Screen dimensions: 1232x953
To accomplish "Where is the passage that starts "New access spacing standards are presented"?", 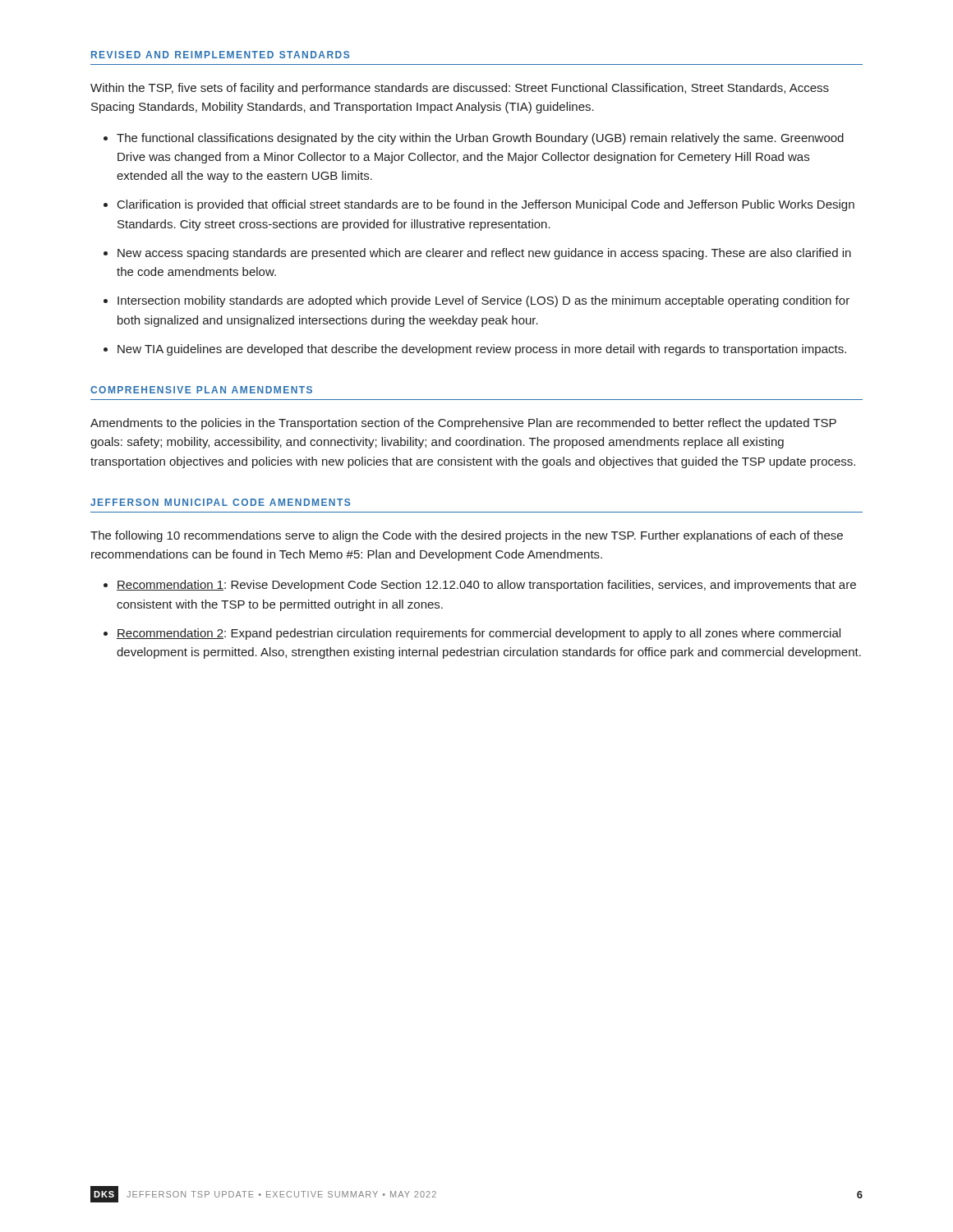I will (484, 262).
